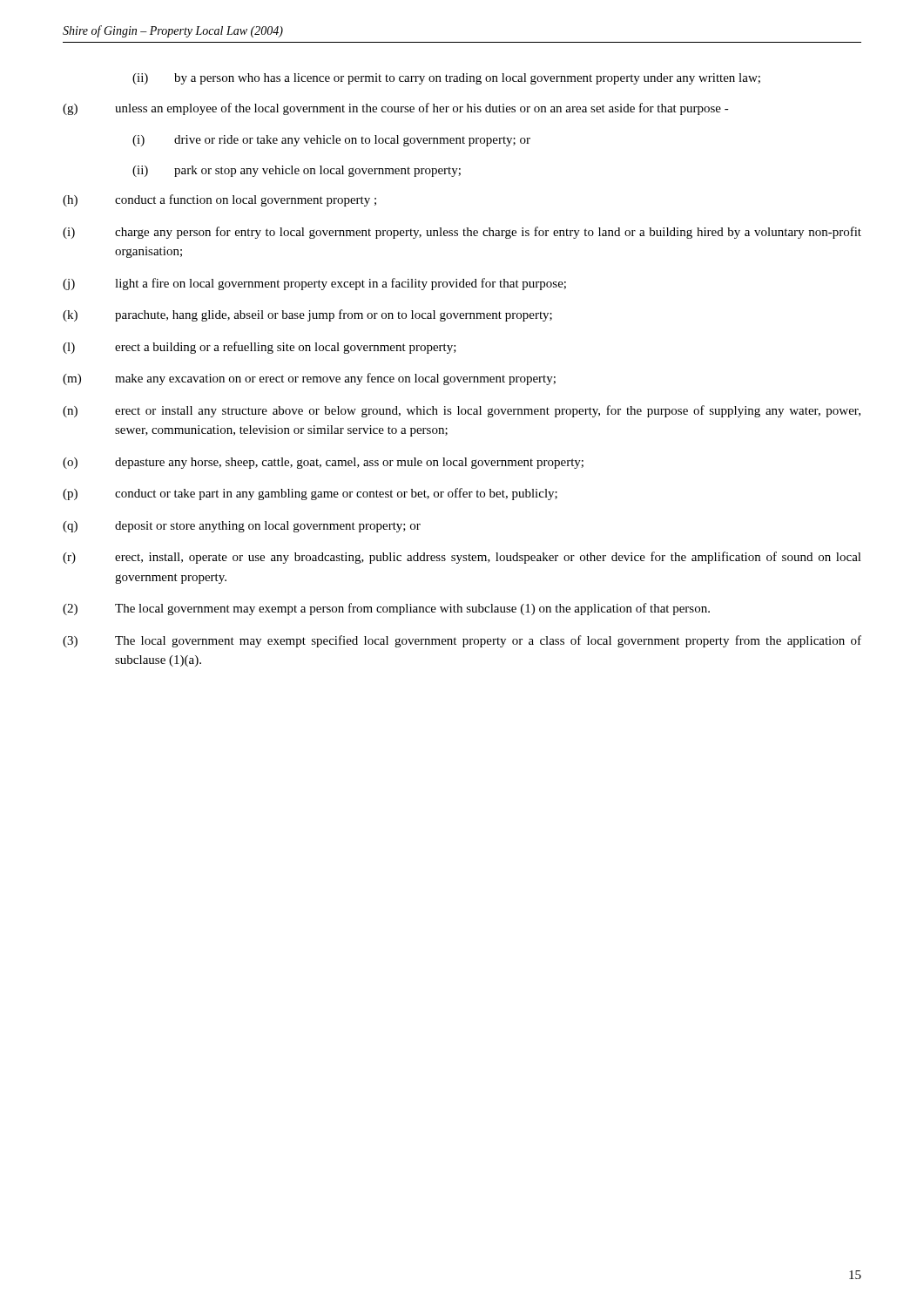Locate the region starting "(h) conduct a"
This screenshot has width=924, height=1307.
(x=219, y=200)
